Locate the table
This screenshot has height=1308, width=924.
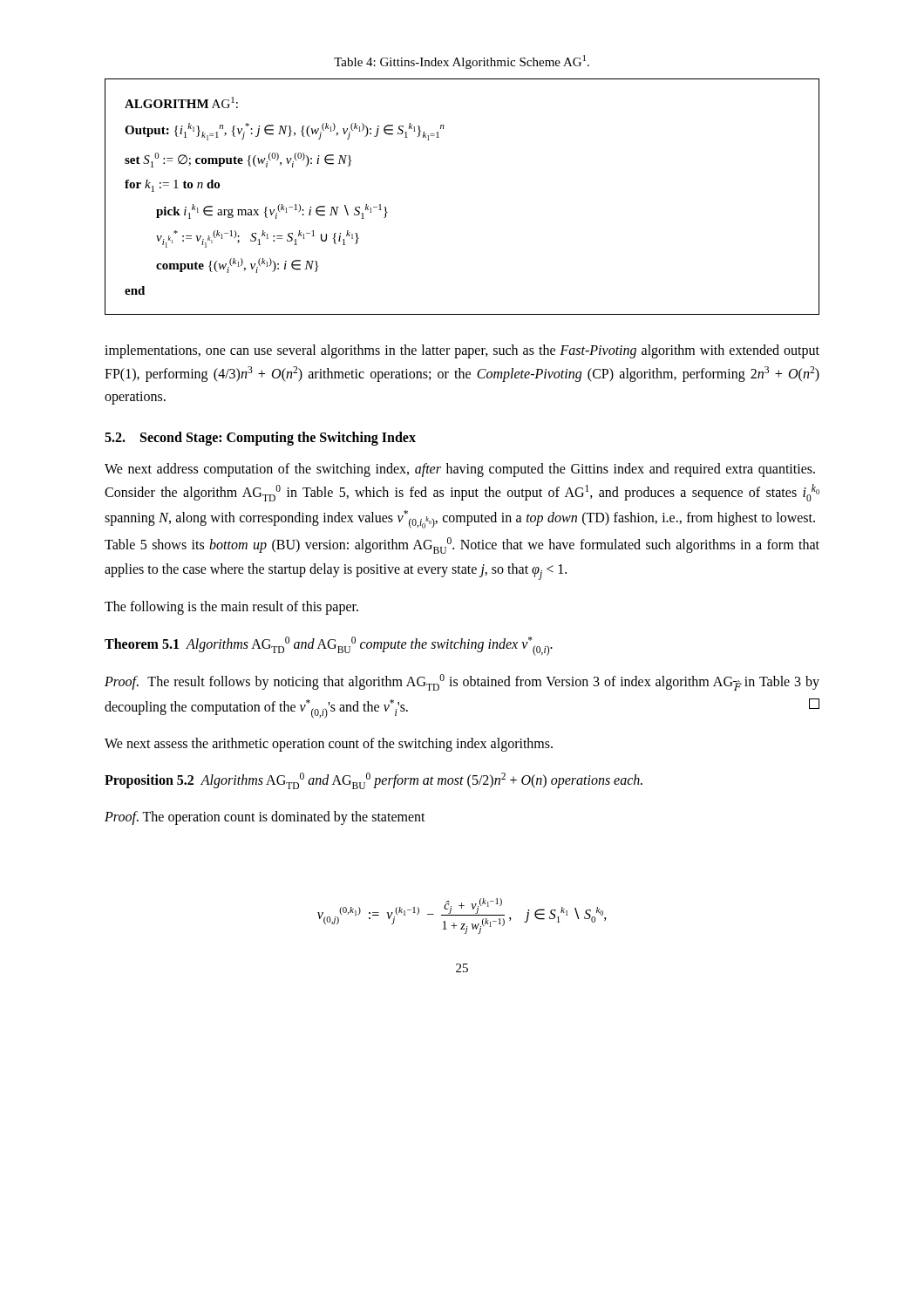462,197
